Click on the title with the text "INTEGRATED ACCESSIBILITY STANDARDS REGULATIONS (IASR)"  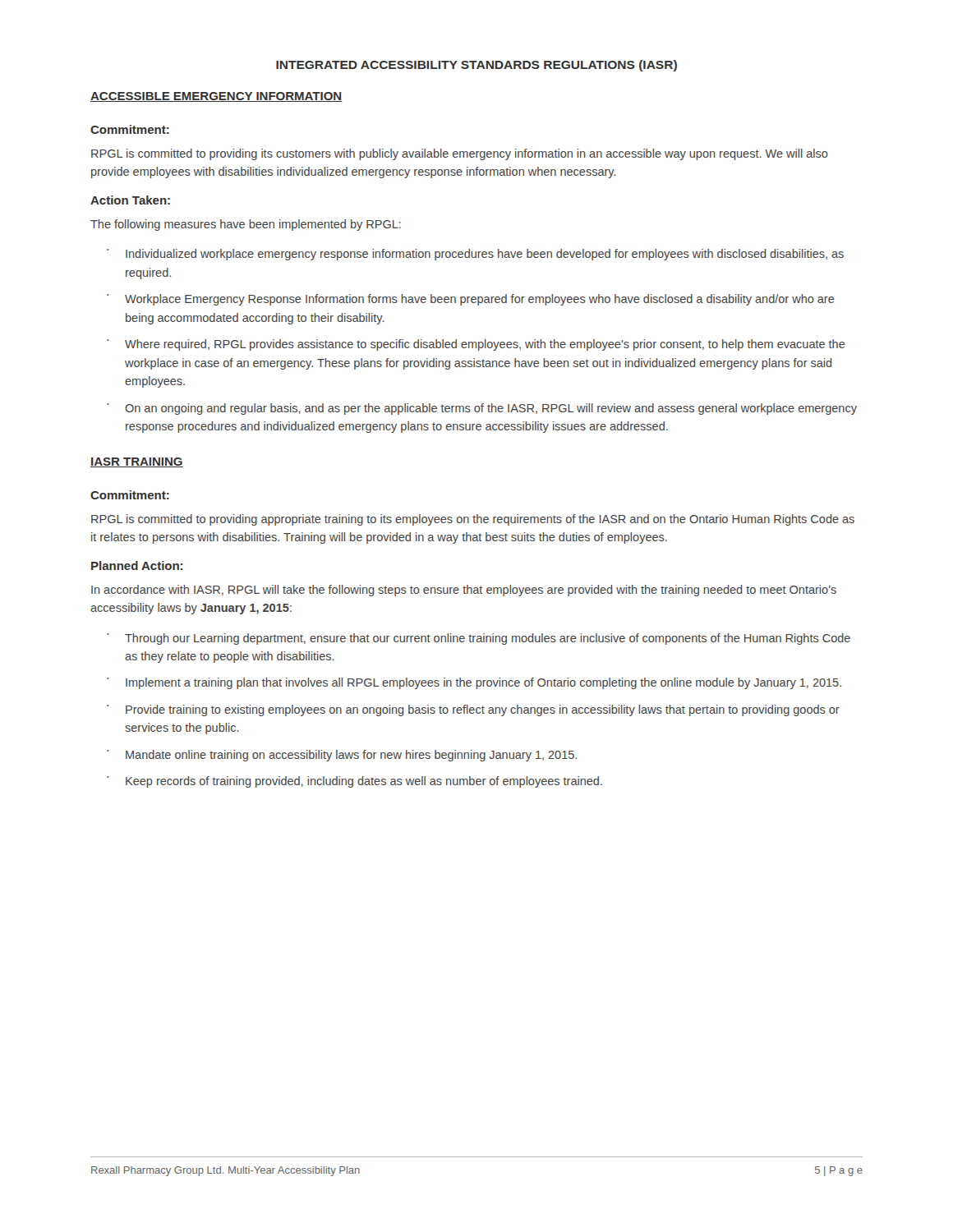coord(476,64)
